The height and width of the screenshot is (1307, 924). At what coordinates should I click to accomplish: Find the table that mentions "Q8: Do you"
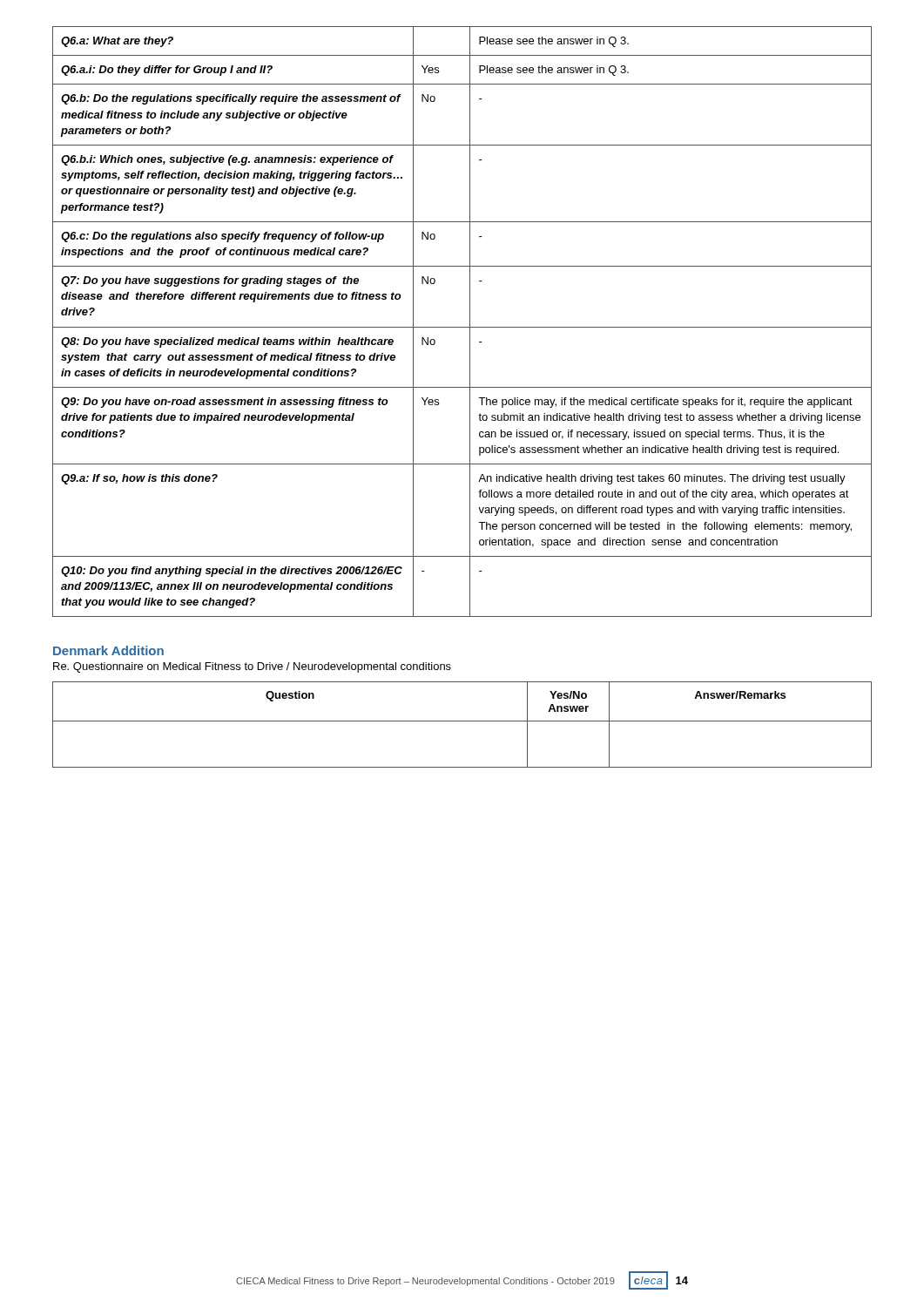click(462, 322)
